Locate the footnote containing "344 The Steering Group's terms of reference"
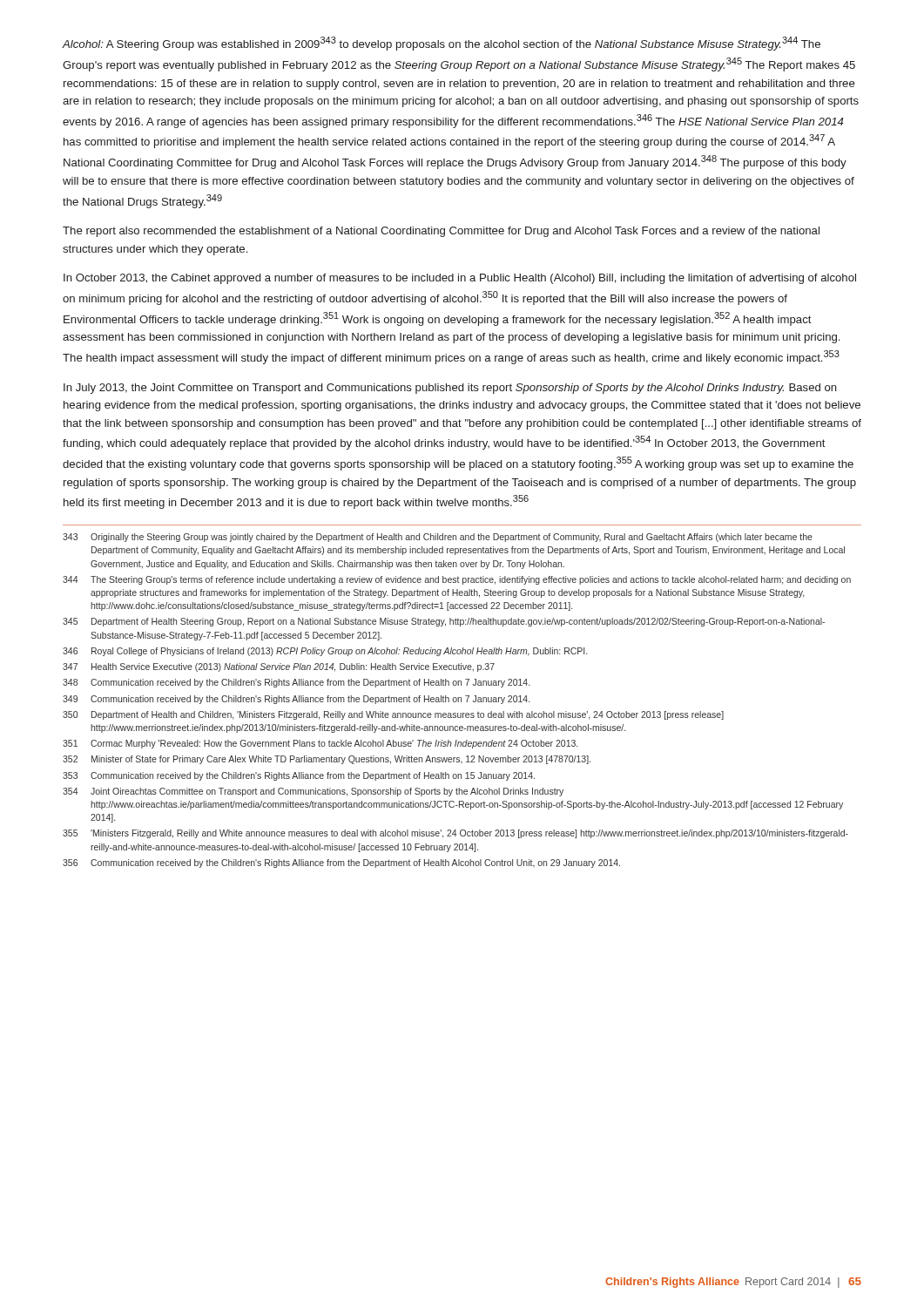 point(462,593)
